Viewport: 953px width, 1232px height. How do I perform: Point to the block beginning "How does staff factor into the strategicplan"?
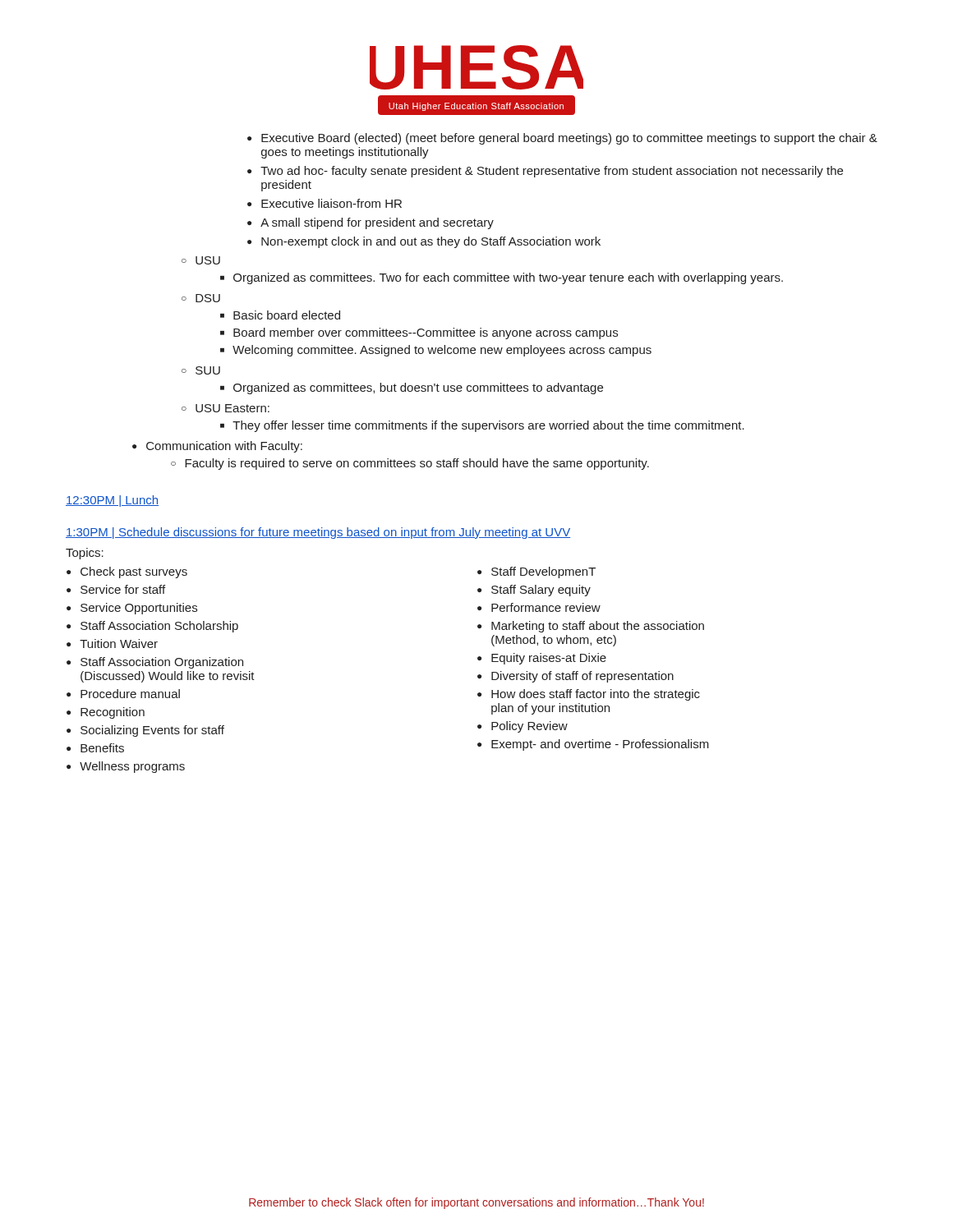595,701
